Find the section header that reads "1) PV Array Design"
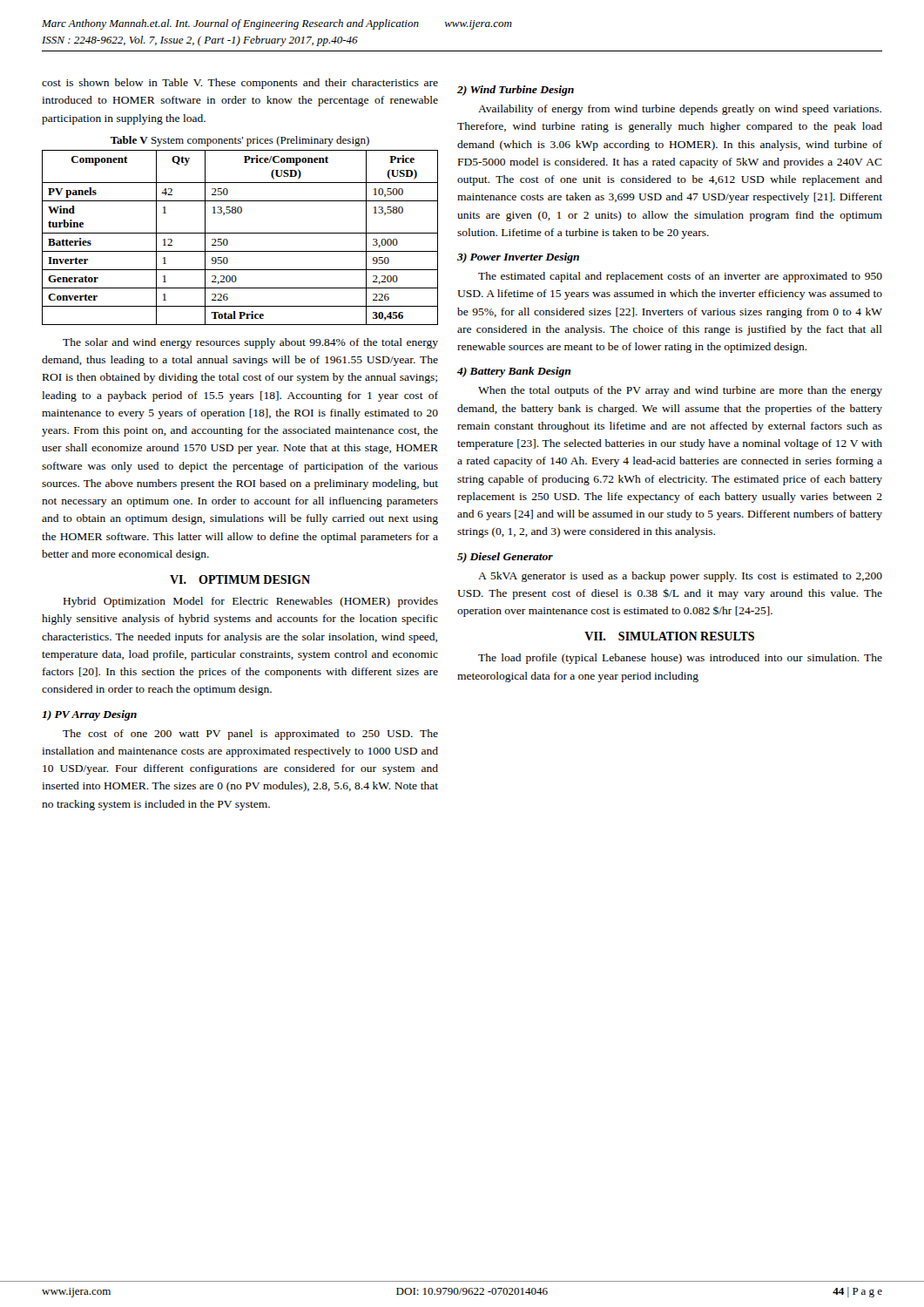 [x=89, y=714]
